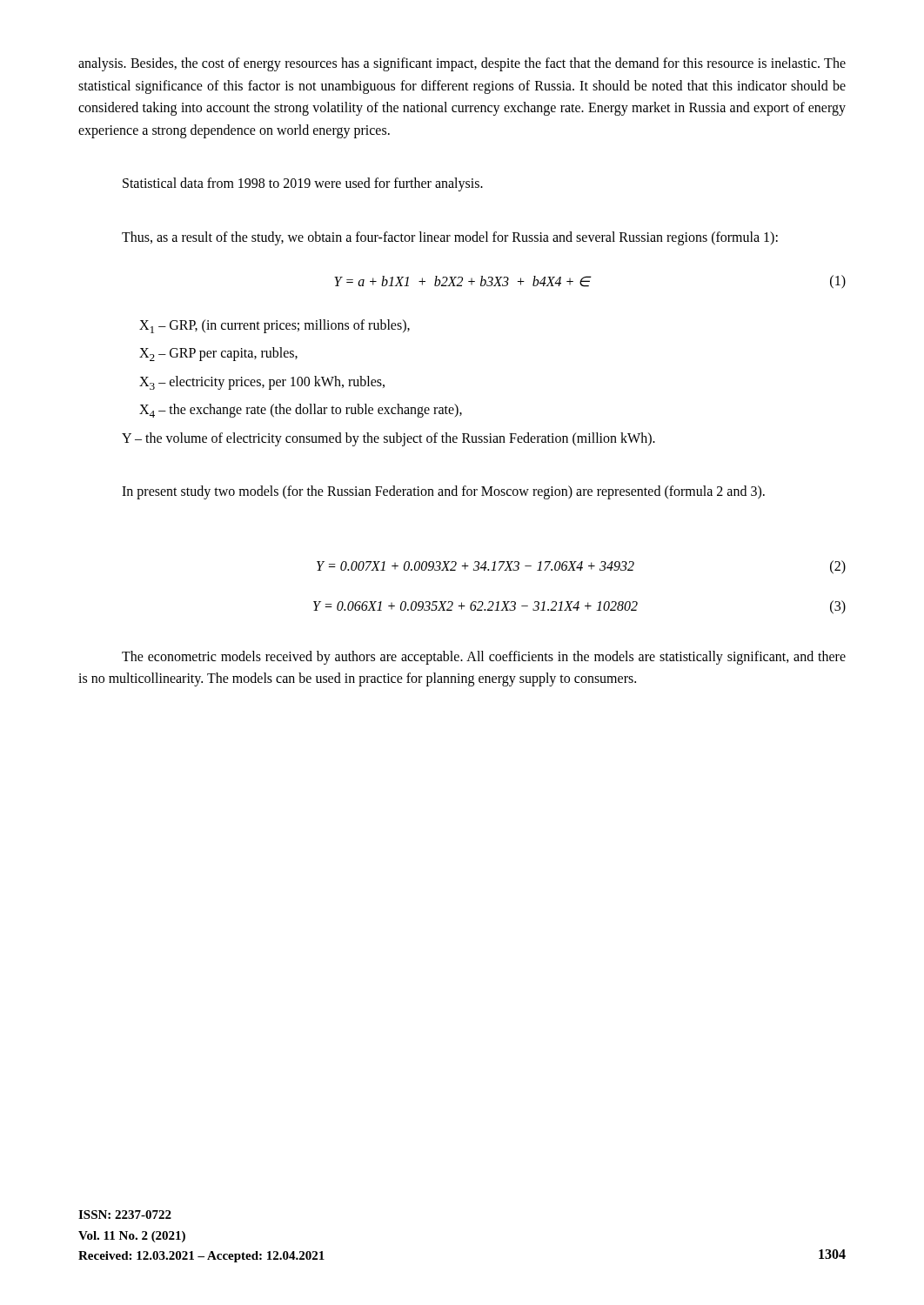Find the block on this page that starts "Y – the volume of electricity consumed by"

point(389,438)
